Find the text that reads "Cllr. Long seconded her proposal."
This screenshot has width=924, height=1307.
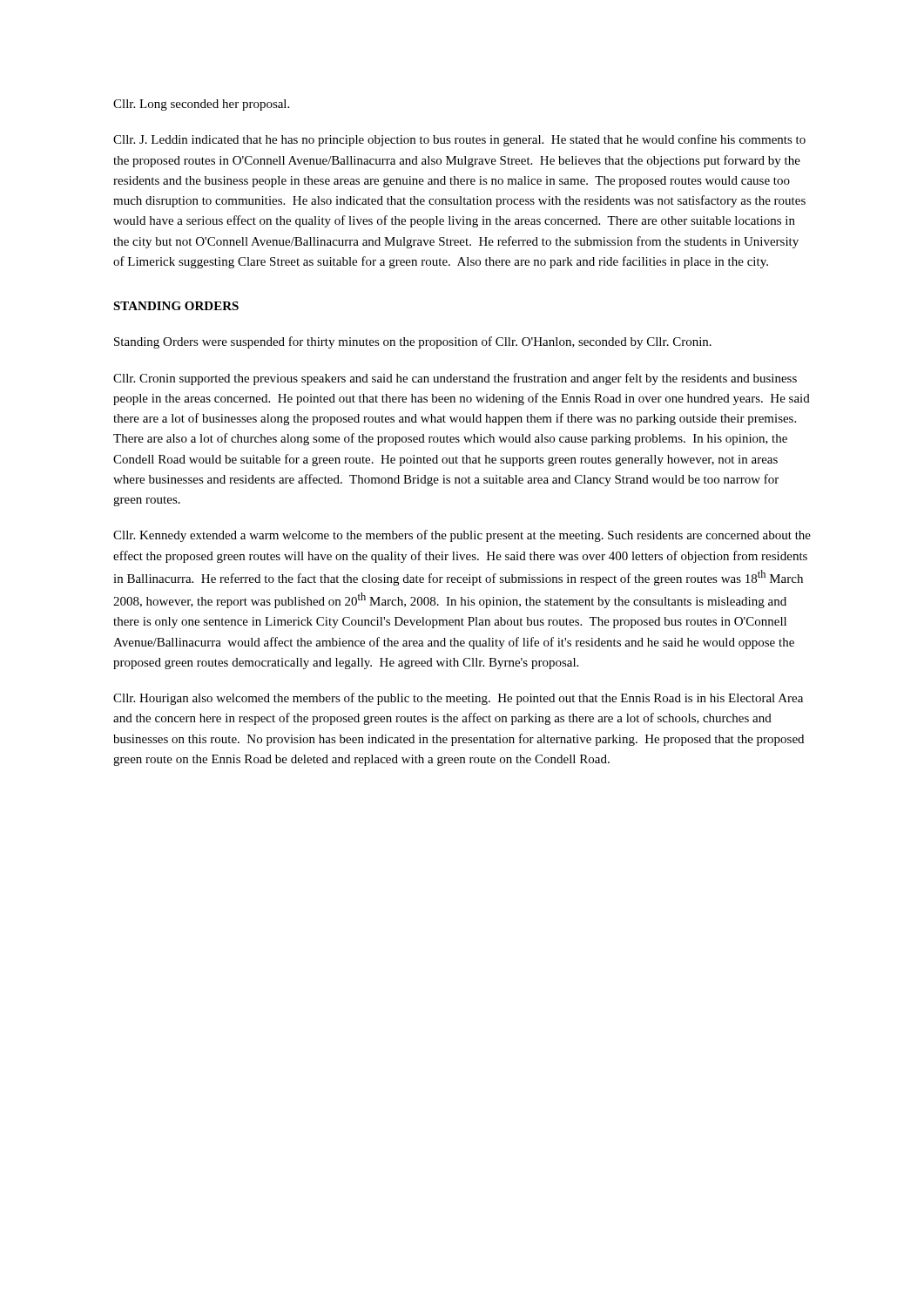(202, 104)
